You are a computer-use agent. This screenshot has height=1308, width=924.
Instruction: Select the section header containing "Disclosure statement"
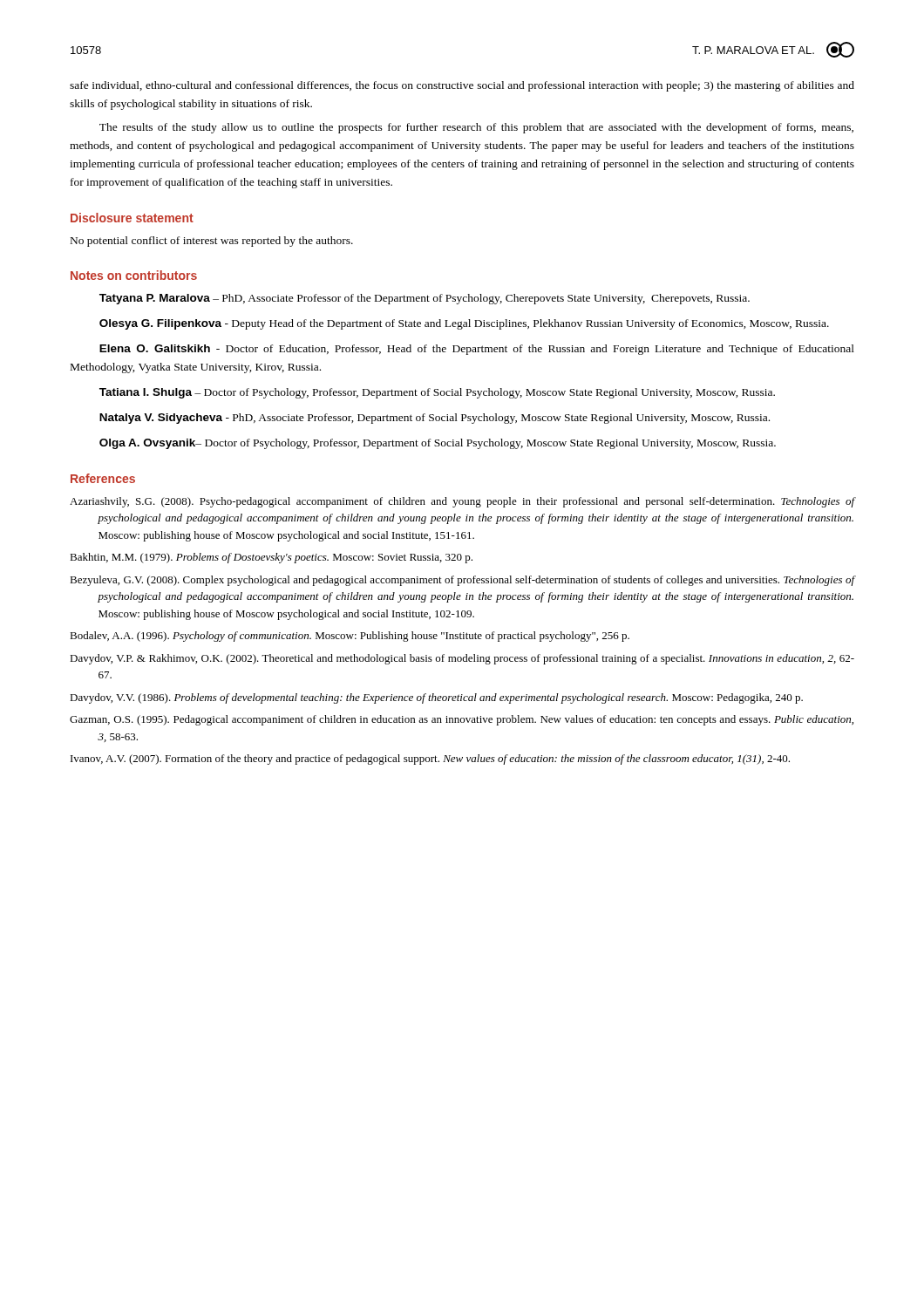[x=131, y=218]
